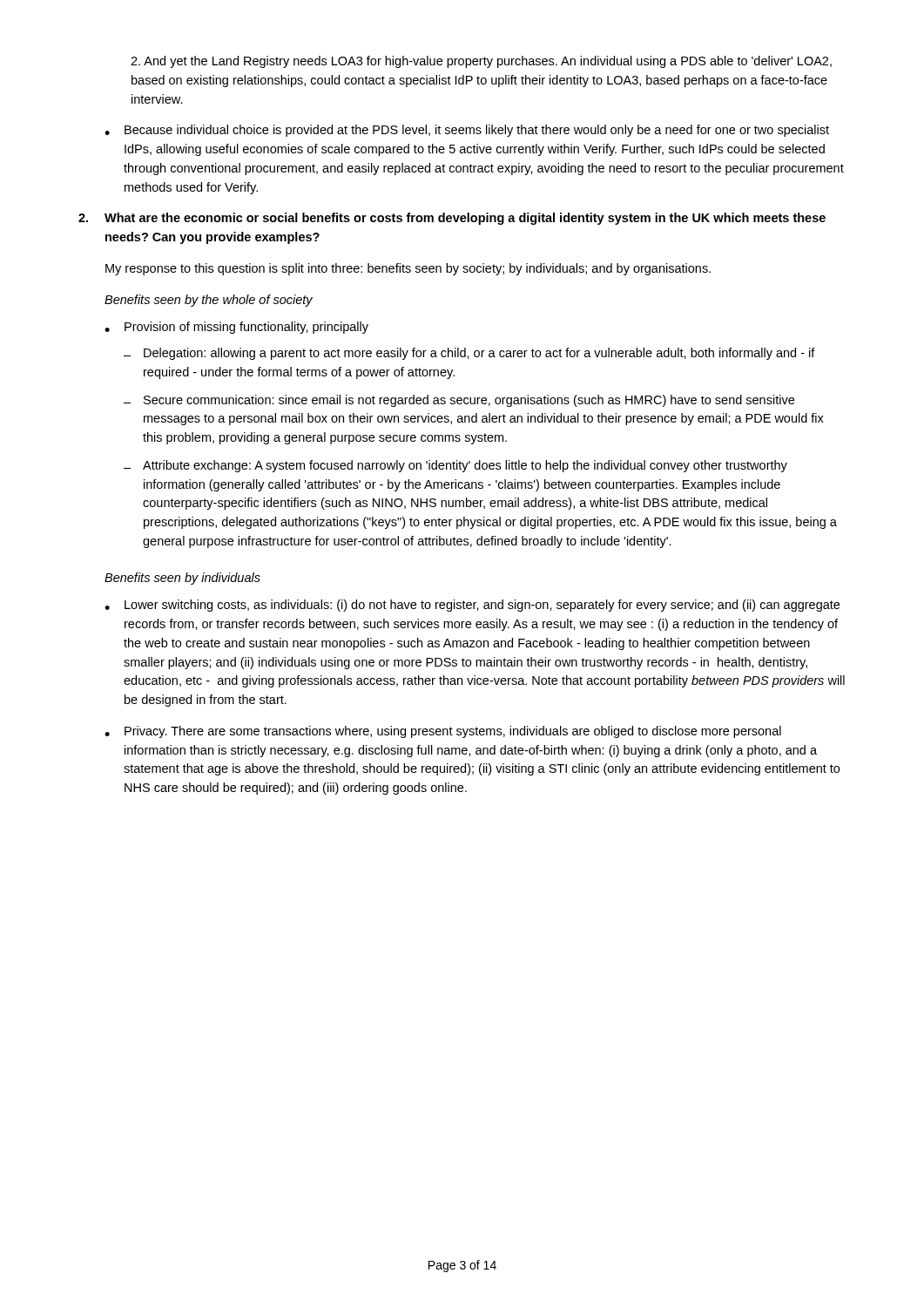The height and width of the screenshot is (1307, 924).
Task: Point to the block beginning "• Because individual choice is provided at the"
Action: click(475, 159)
